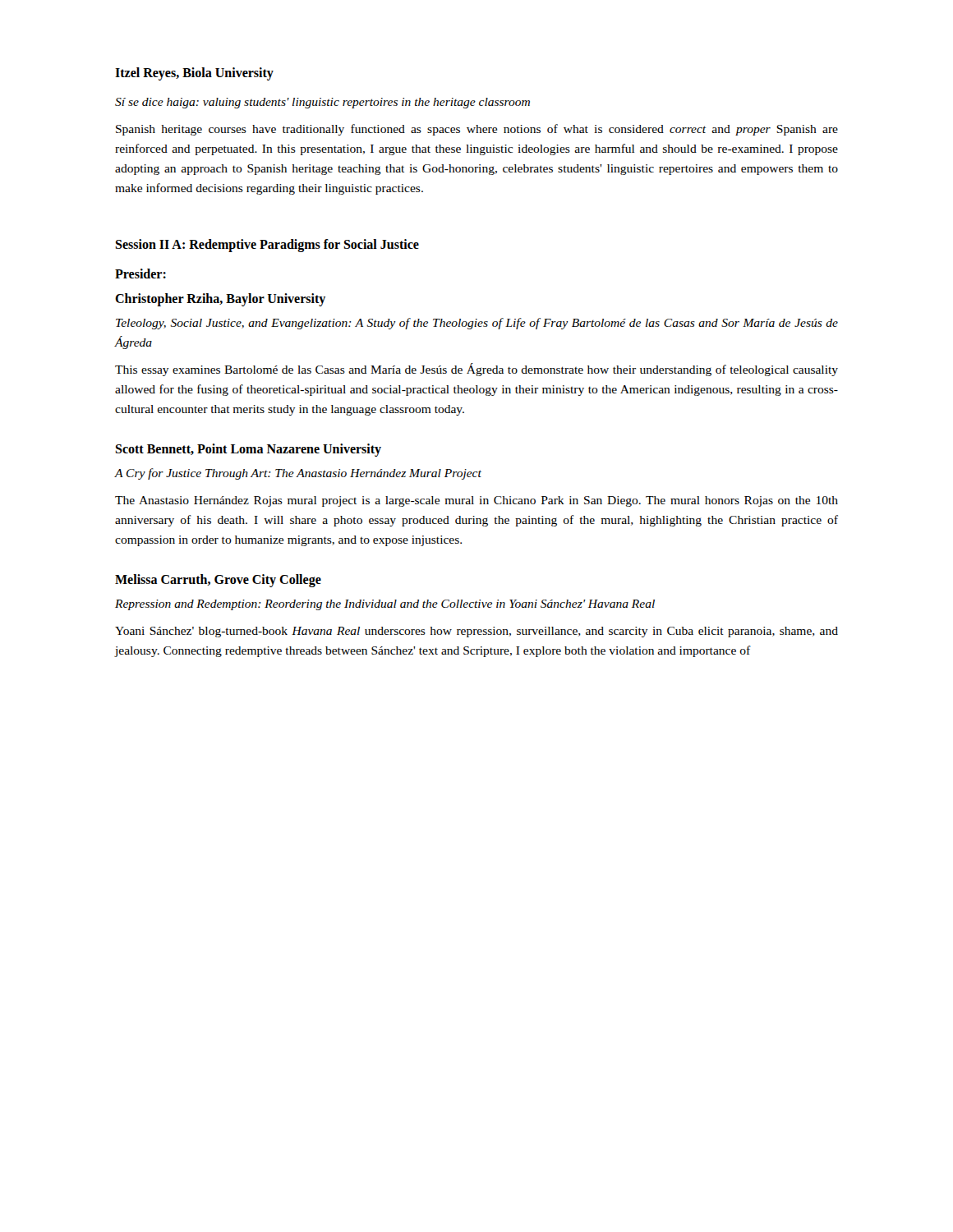
Task: Find the section header with the text "Itzel Reyes, Biola University"
Action: [x=194, y=73]
